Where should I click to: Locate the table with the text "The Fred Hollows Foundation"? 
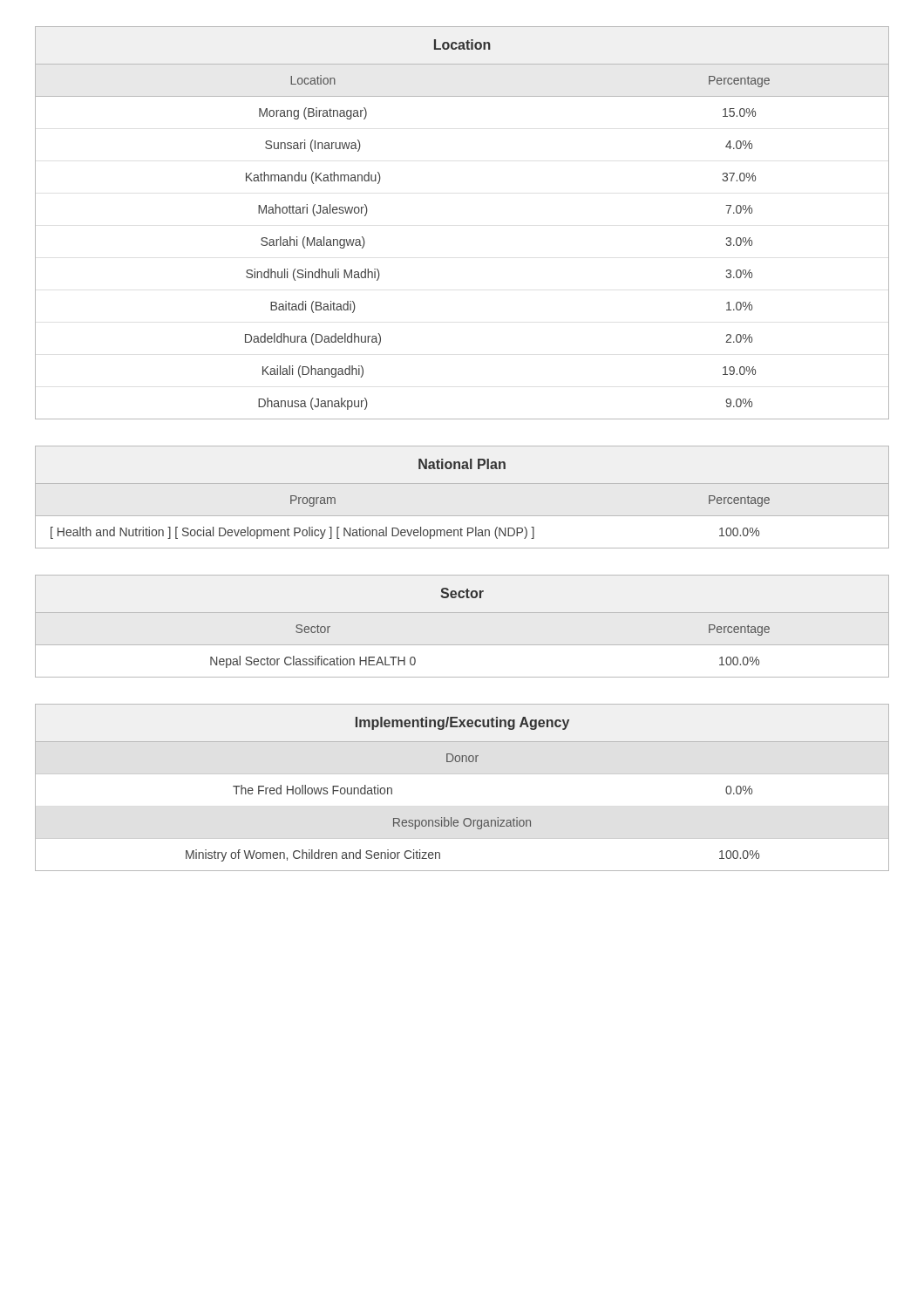coord(462,787)
